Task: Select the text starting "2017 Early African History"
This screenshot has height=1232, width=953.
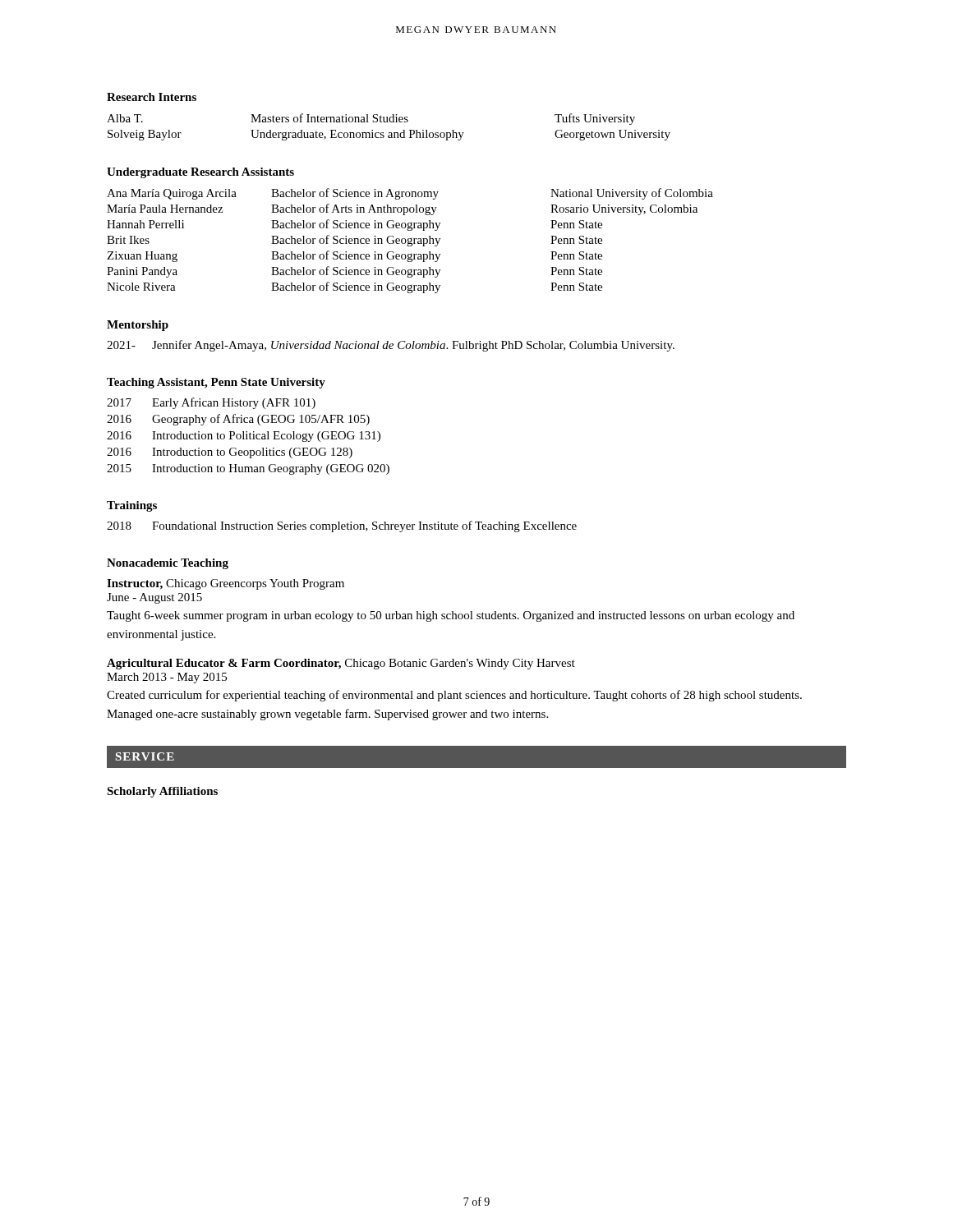Action: (x=211, y=403)
